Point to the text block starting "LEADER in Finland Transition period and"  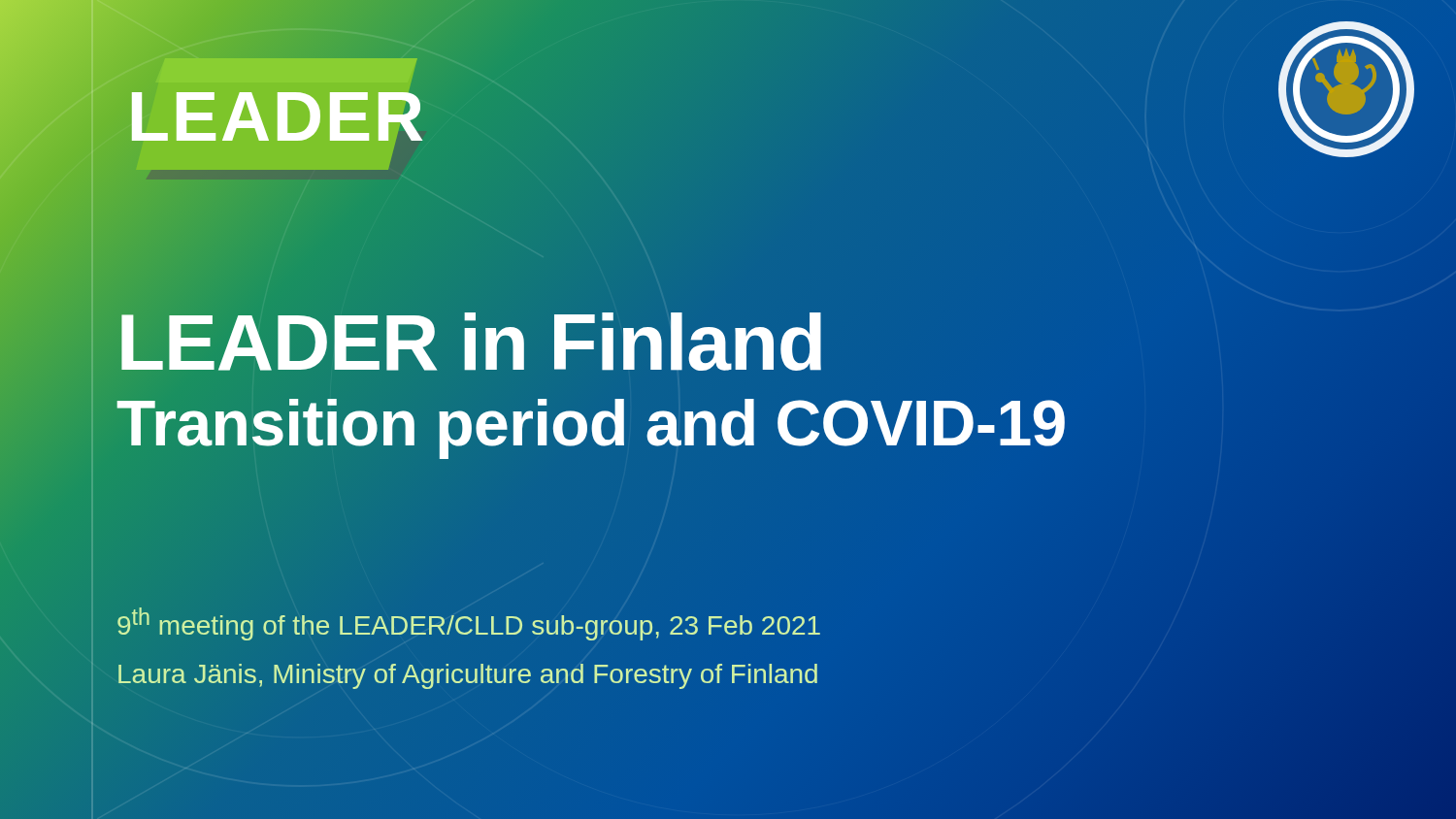coord(602,380)
